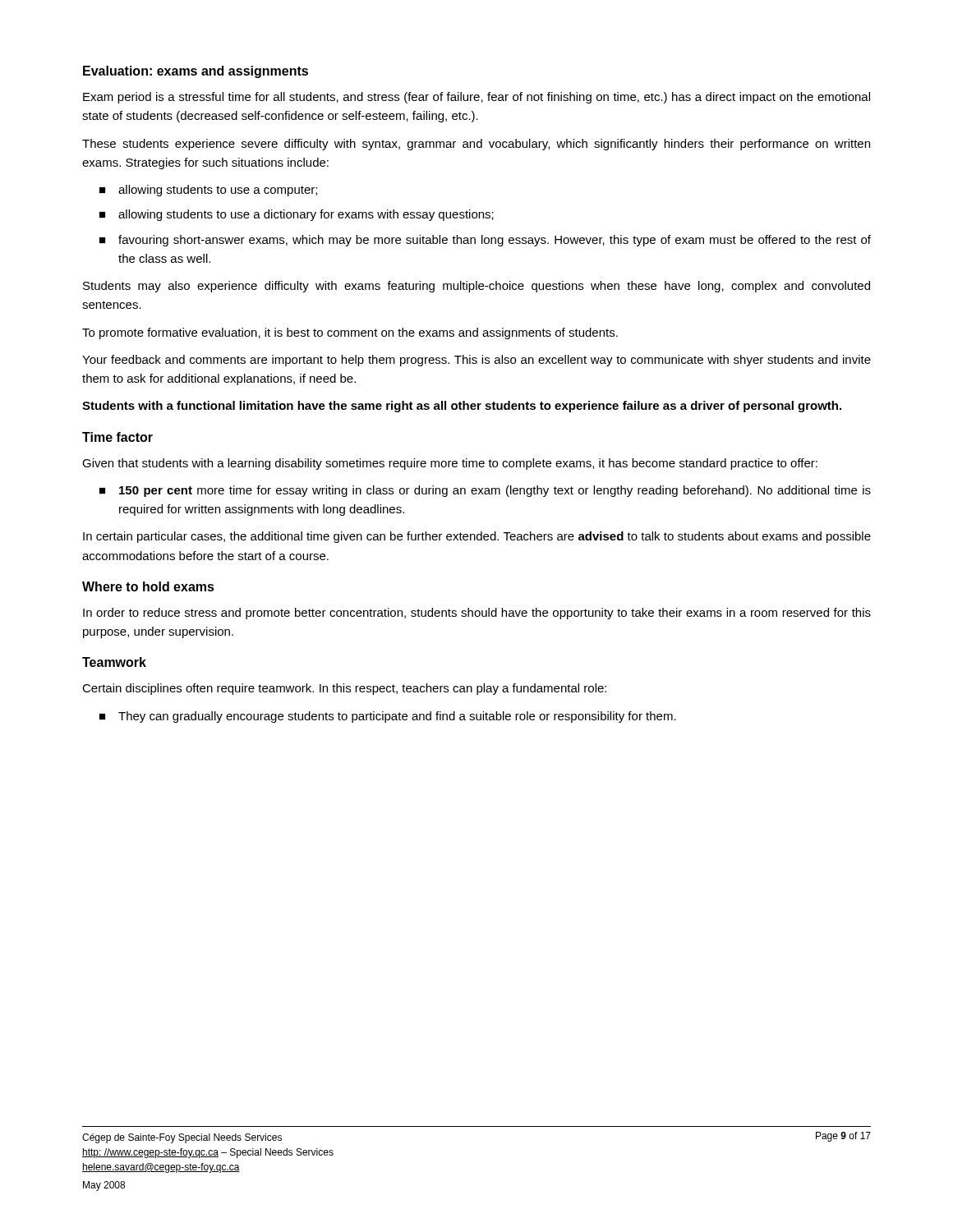Locate the element starting "Certain disciplines often require teamwork."

click(x=345, y=688)
